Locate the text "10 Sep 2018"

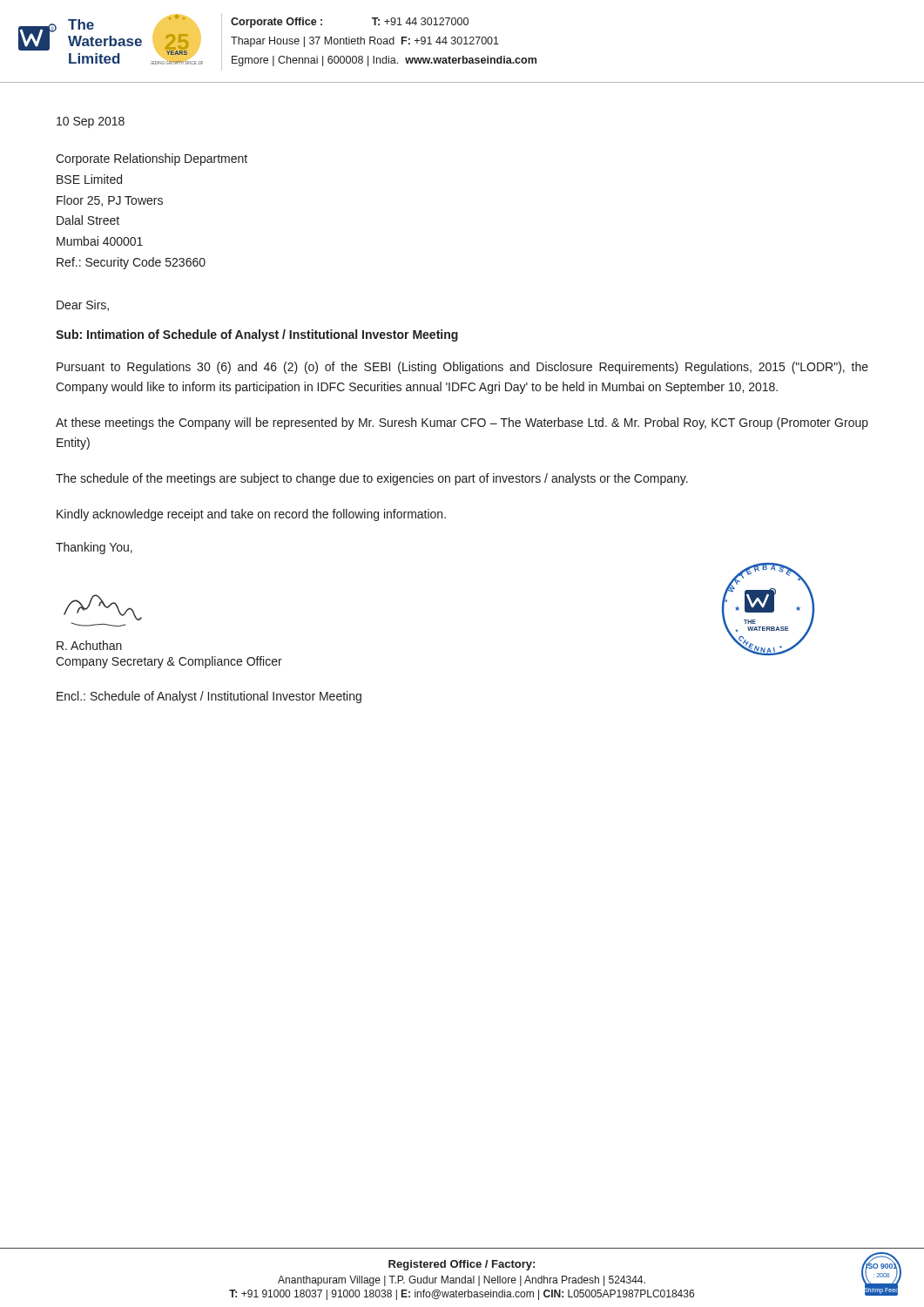(x=90, y=121)
